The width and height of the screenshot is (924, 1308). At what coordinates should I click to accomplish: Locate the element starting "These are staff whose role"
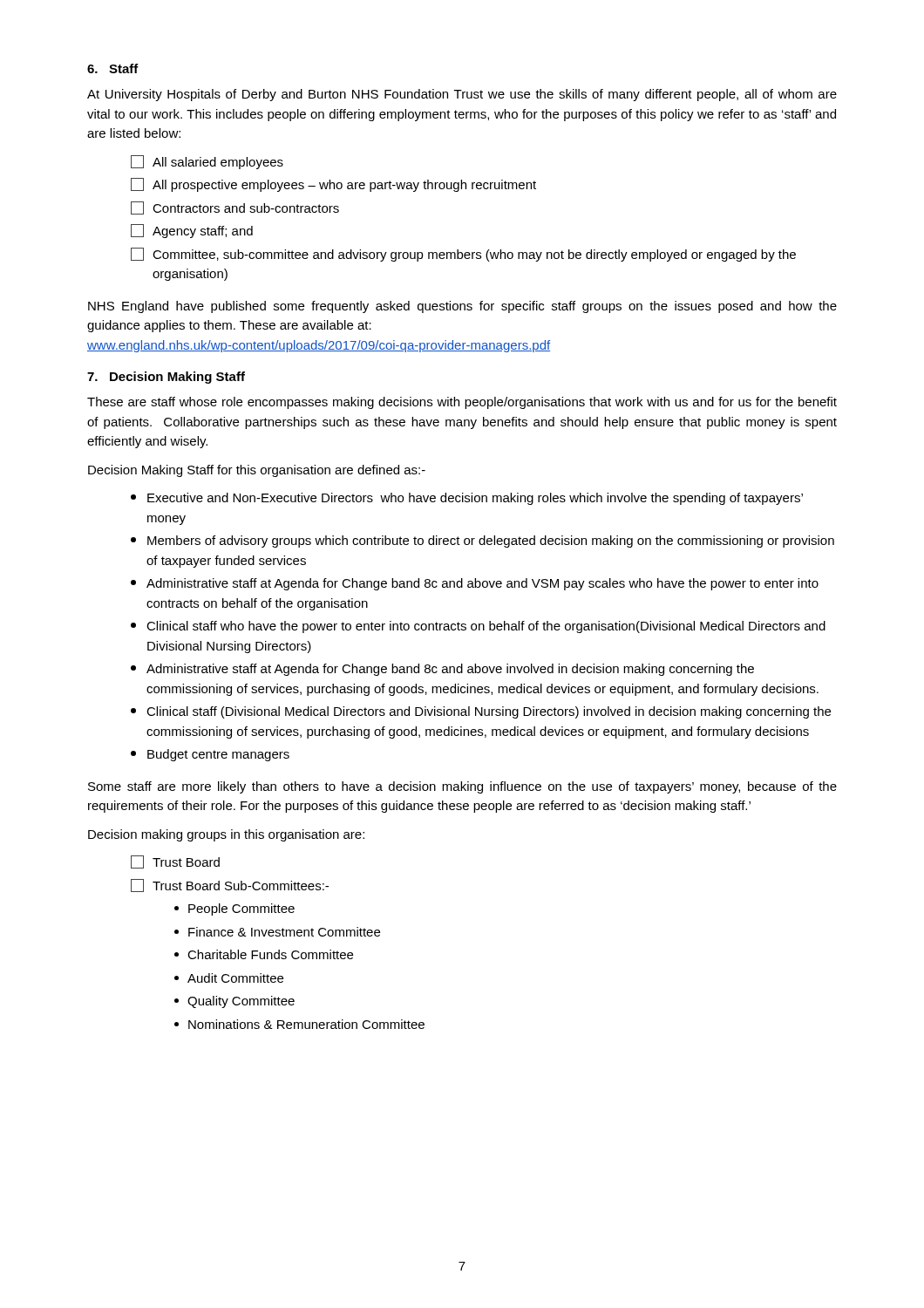462,421
